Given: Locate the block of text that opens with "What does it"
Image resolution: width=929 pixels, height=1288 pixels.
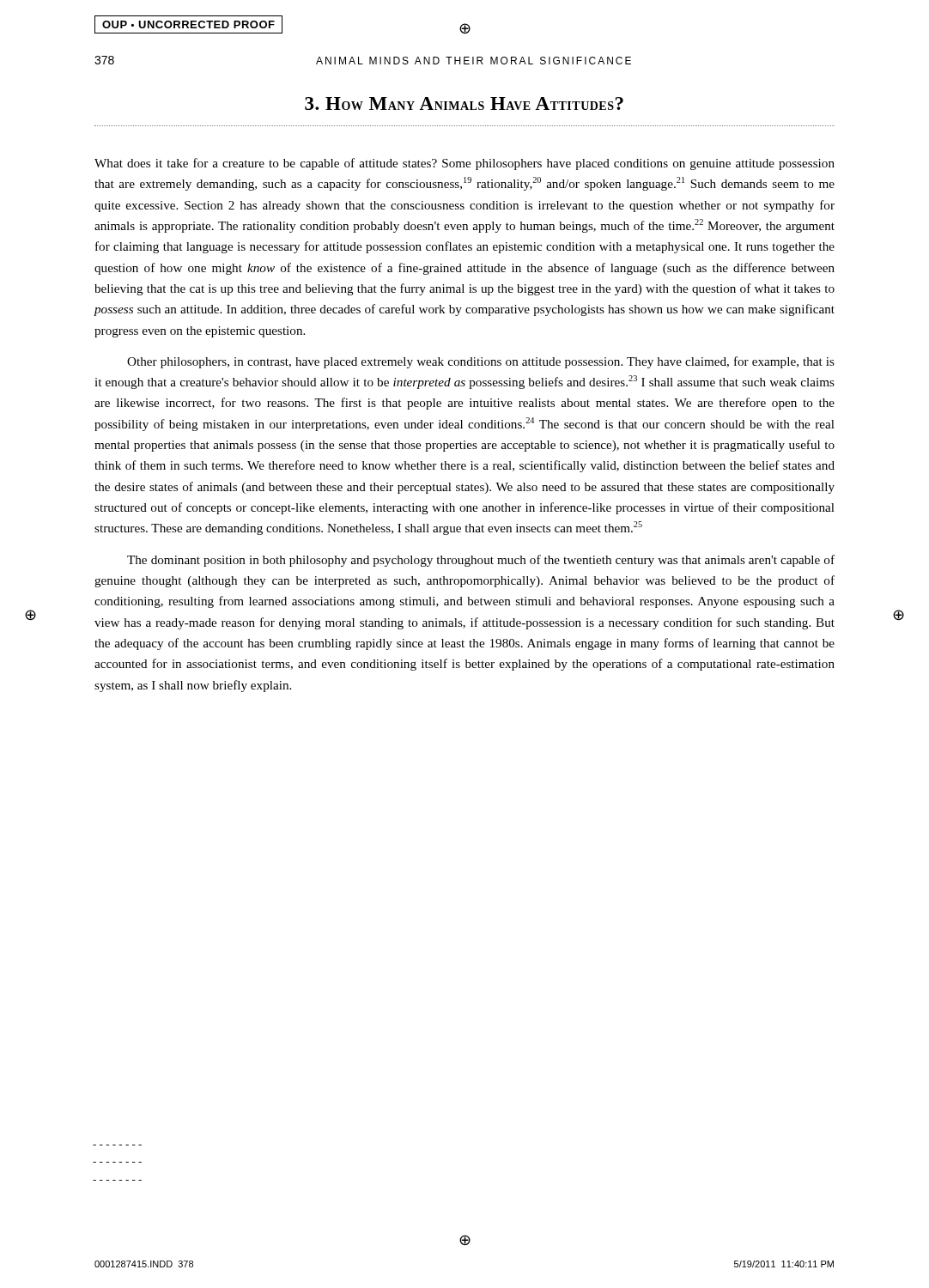Looking at the screenshot, I should coord(464,246).
